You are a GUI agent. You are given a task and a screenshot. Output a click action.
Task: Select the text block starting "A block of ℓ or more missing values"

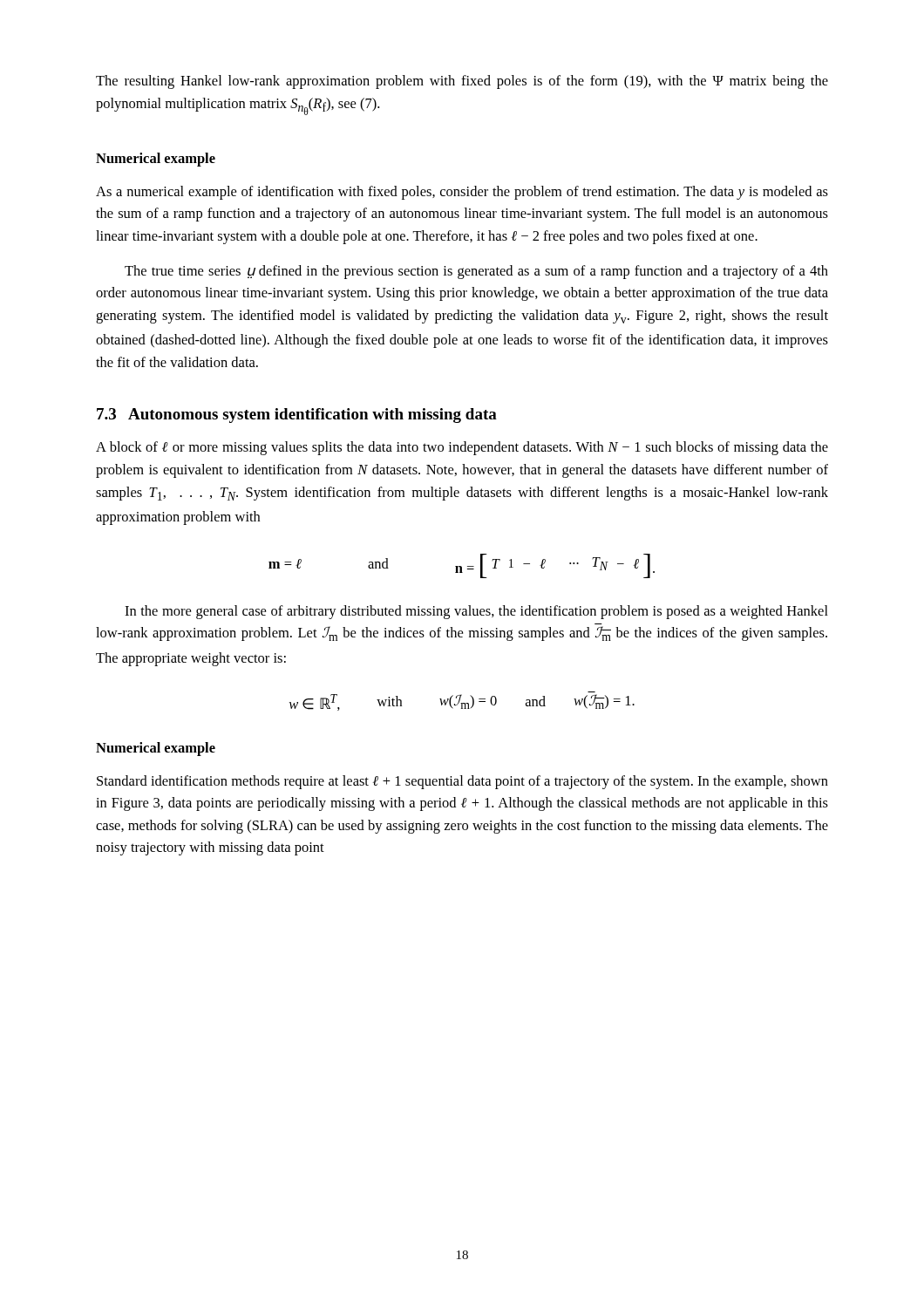tap(462, 482)
